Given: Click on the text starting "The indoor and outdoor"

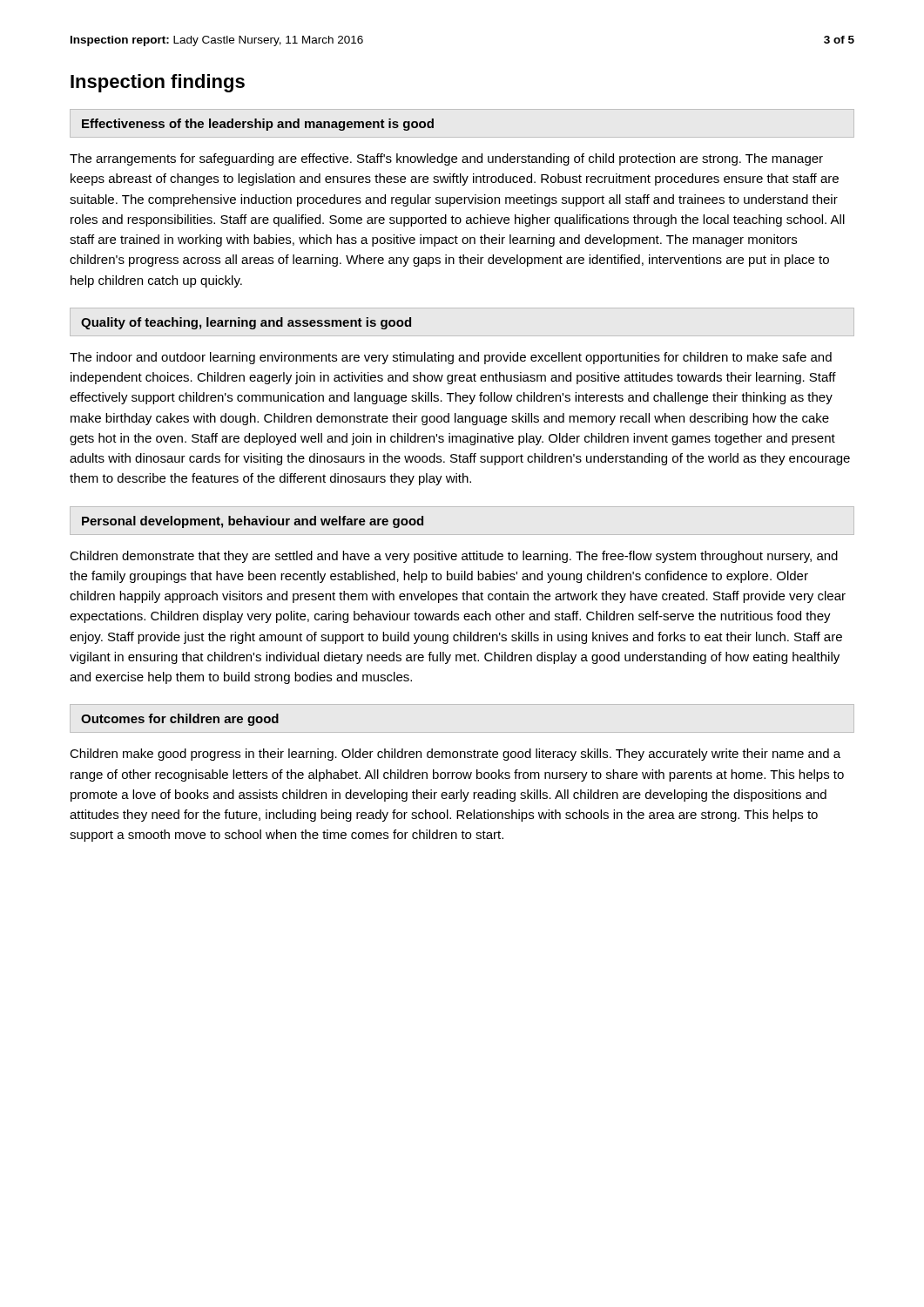Looking at the screenshot, I should [x=460, y=417].
